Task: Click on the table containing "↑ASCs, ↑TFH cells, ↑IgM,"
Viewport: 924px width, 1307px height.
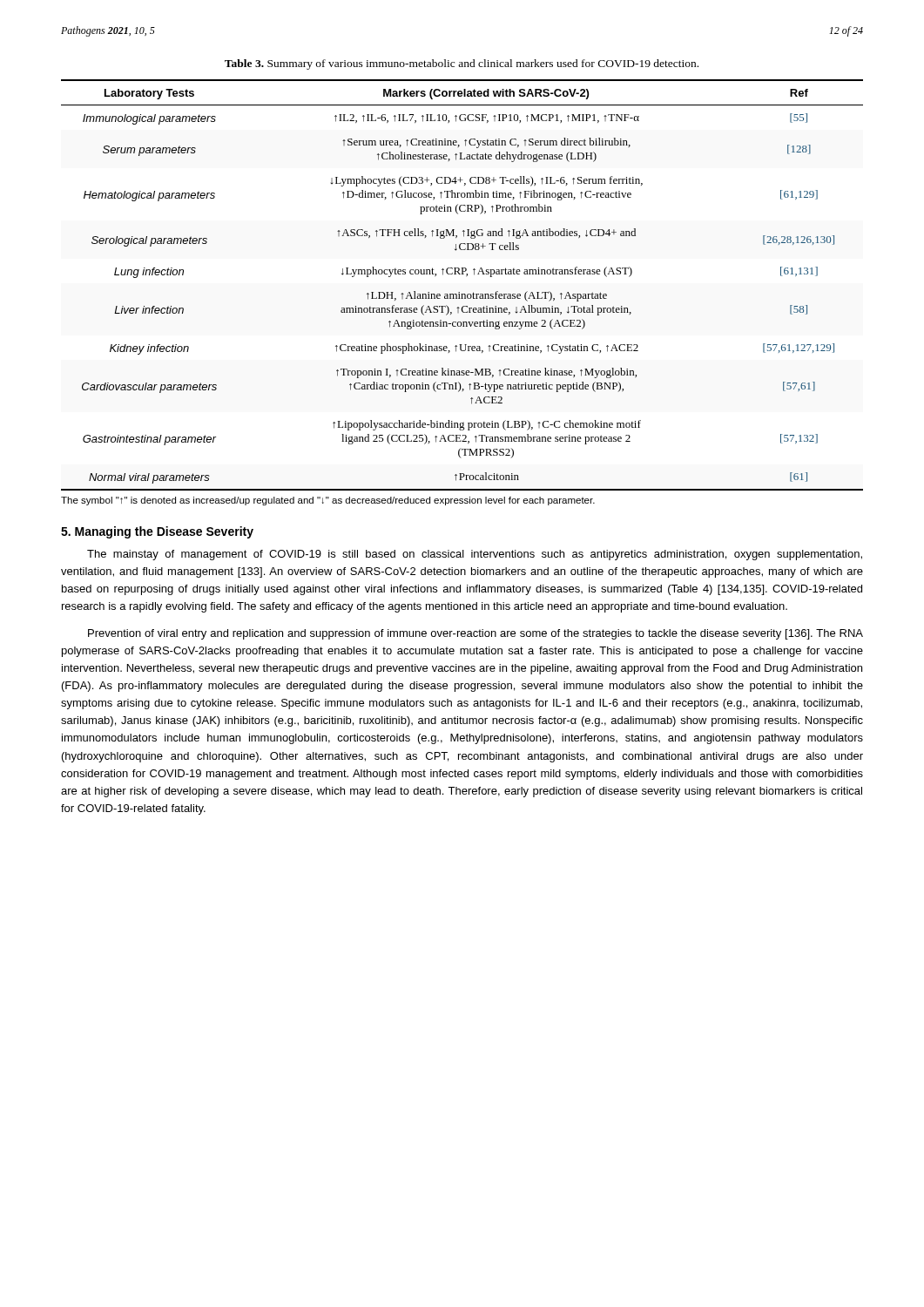Action: pyautogui.click(x=462, y=285)
